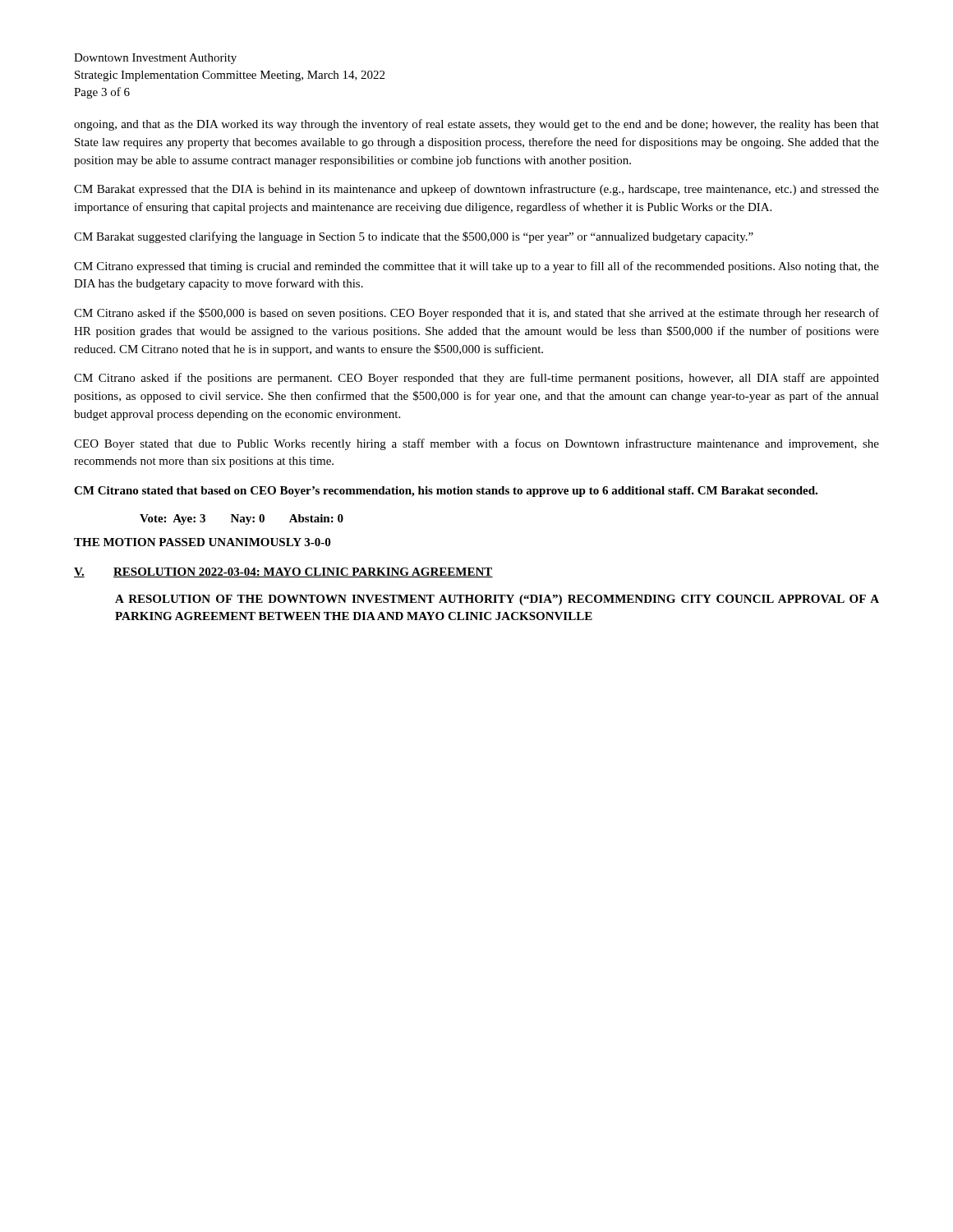The image size is (953, 1232).
Task: Select the passage starting "CM Citrano stated that based on"
Action: 476,491
